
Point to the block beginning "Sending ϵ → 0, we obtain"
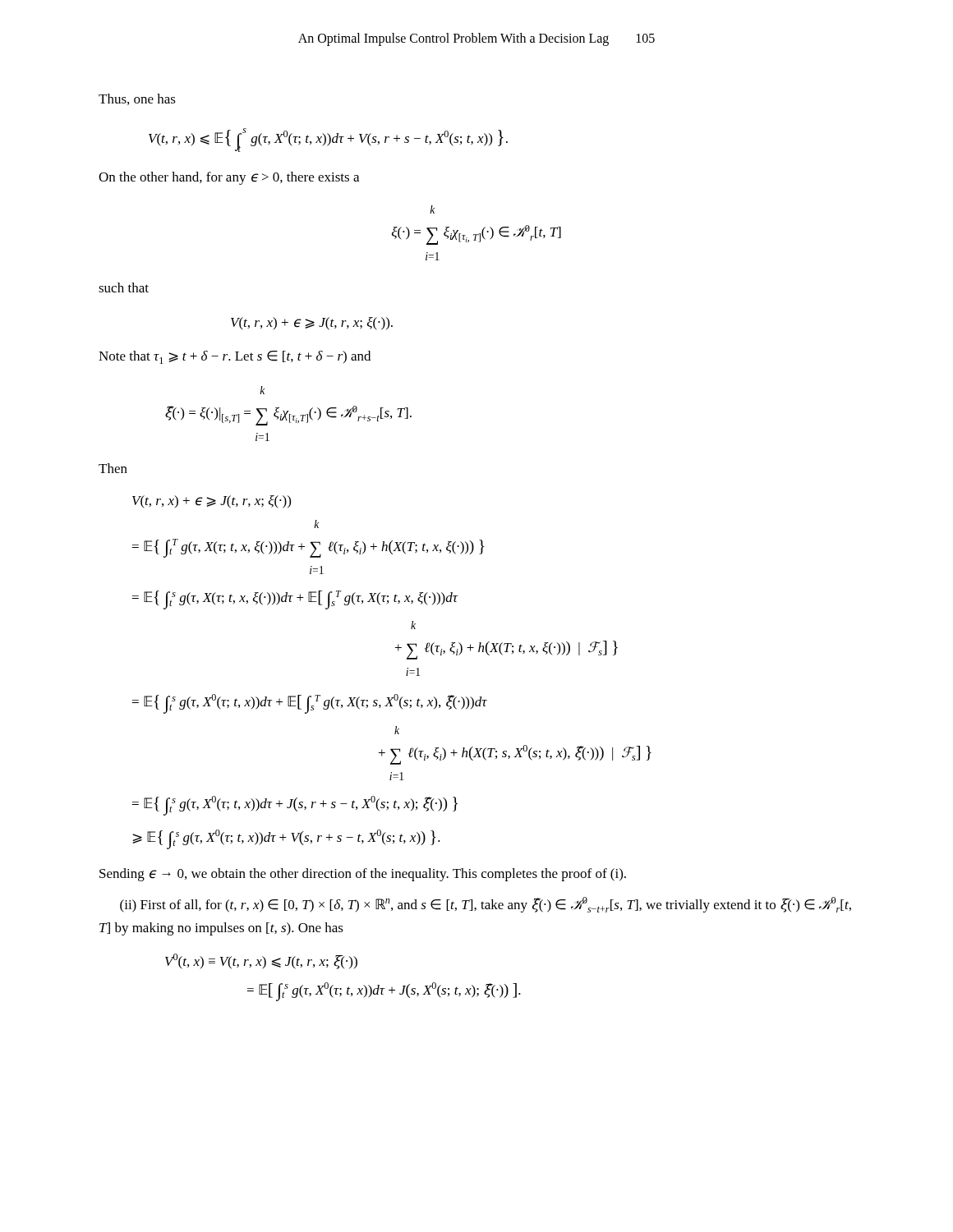tap(363, 873)
